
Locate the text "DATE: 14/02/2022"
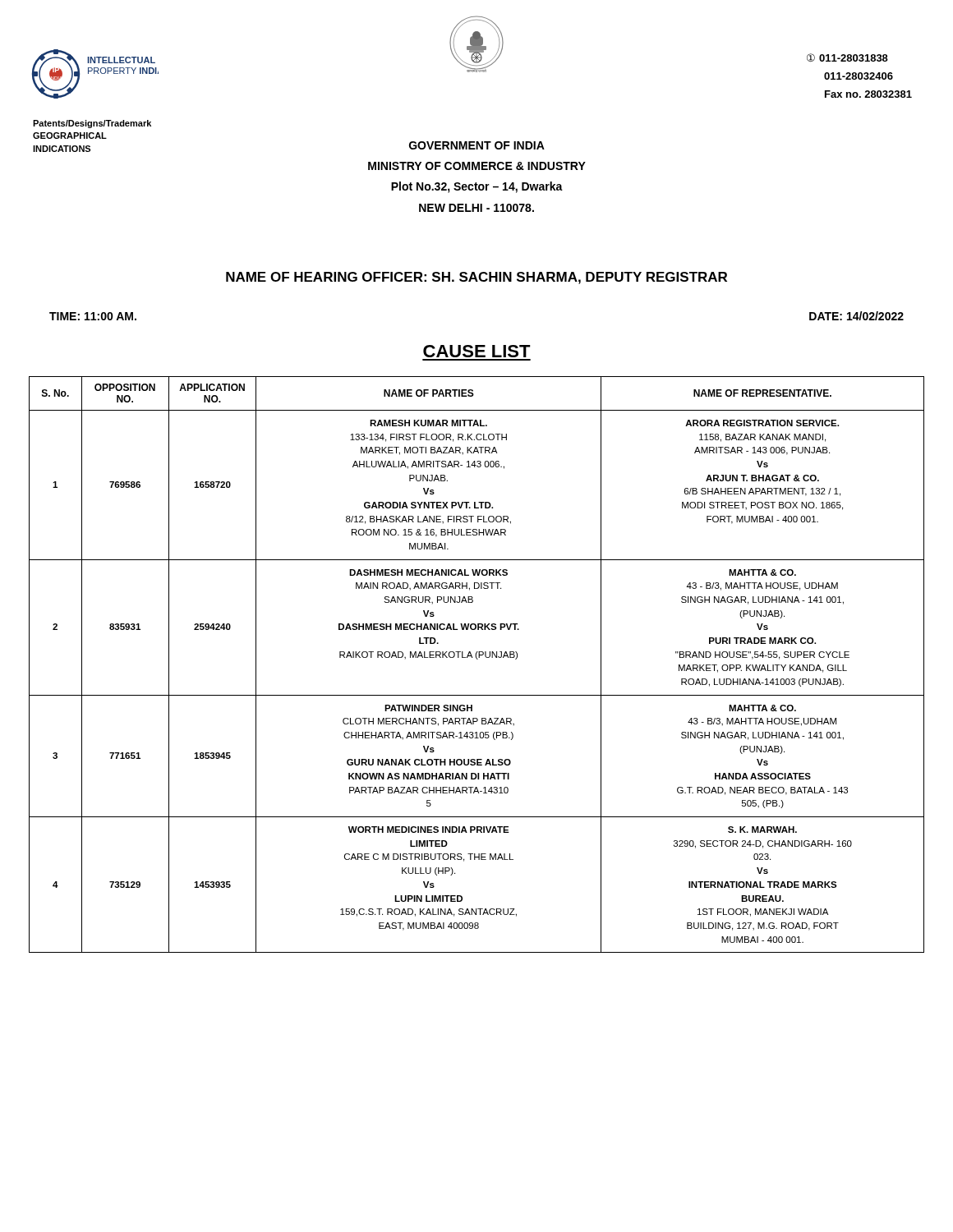coord(856,316)
